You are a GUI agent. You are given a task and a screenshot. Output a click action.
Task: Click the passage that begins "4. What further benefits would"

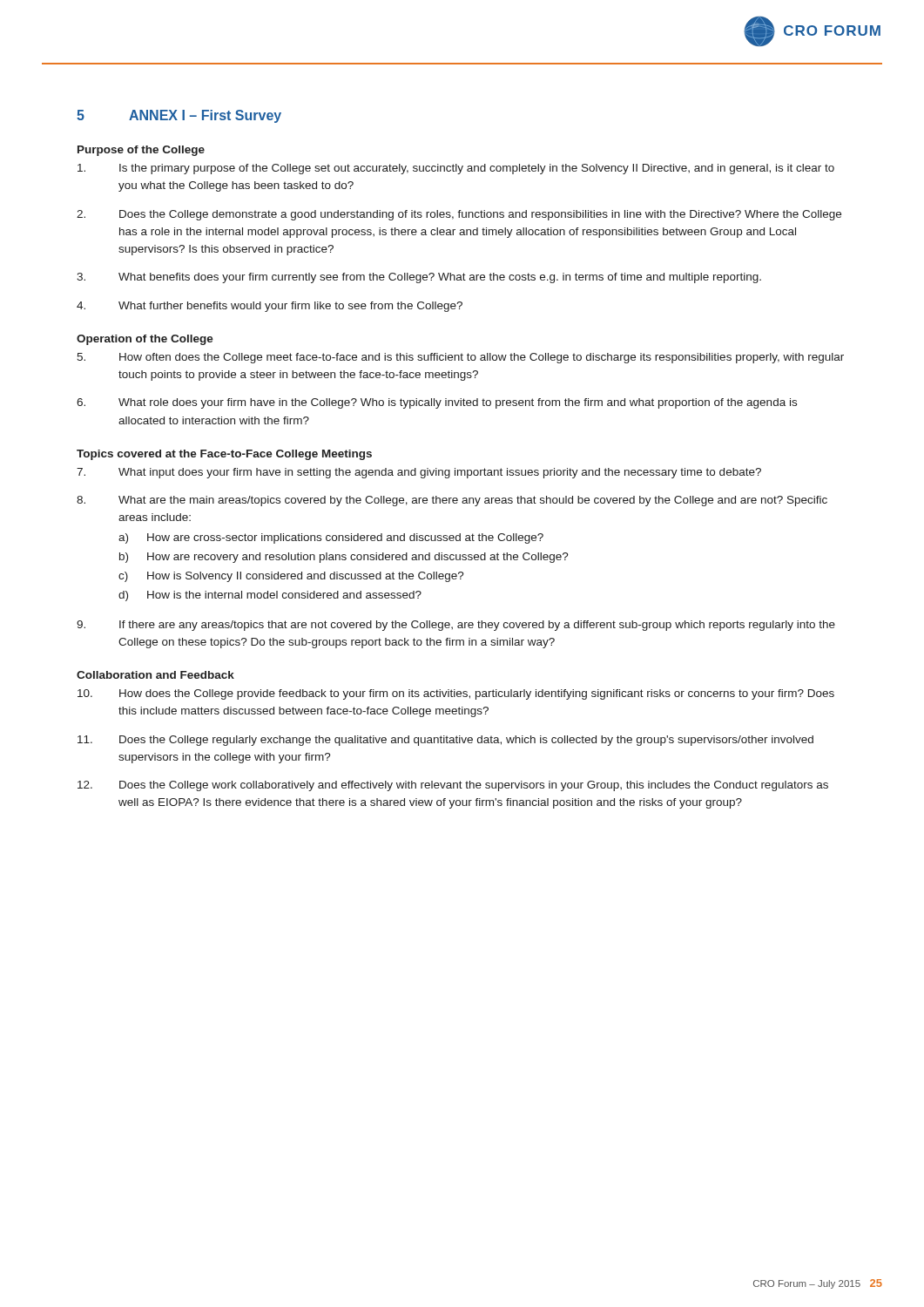click(462, 306)
